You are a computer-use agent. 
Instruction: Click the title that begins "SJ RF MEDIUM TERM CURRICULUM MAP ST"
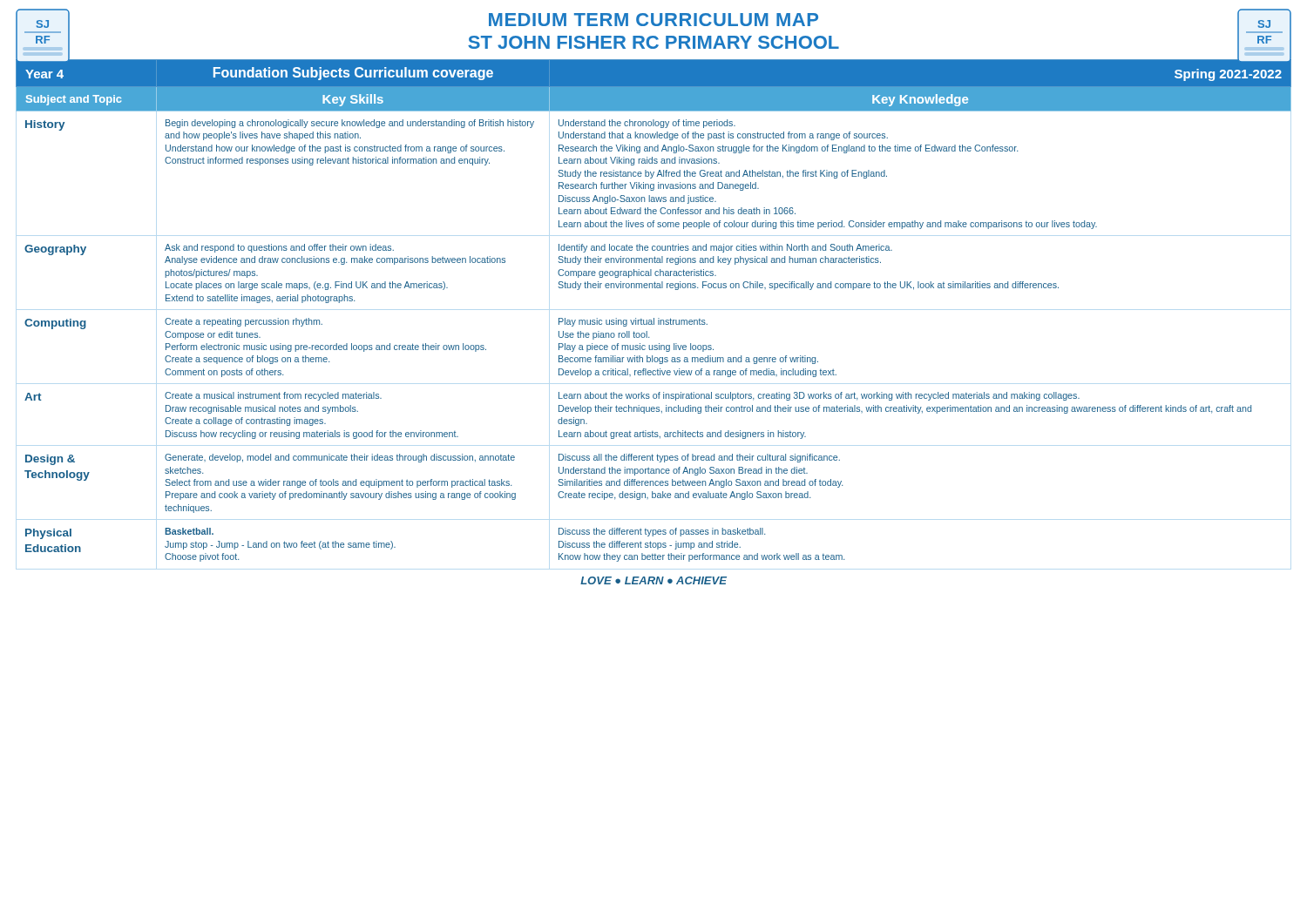coord(654,31)
